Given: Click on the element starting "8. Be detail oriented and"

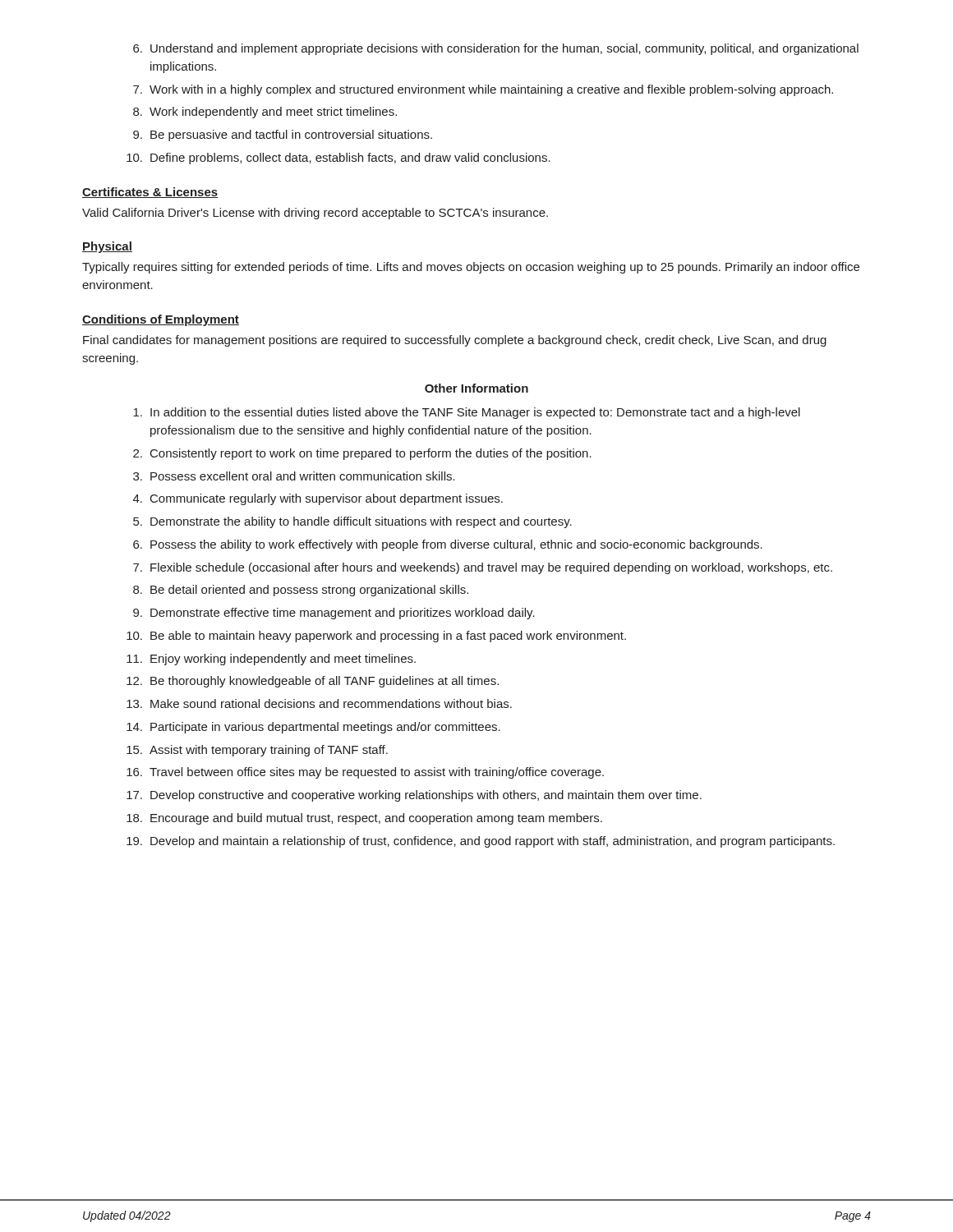Looking at the screenshot, I should tap(301, 591).
